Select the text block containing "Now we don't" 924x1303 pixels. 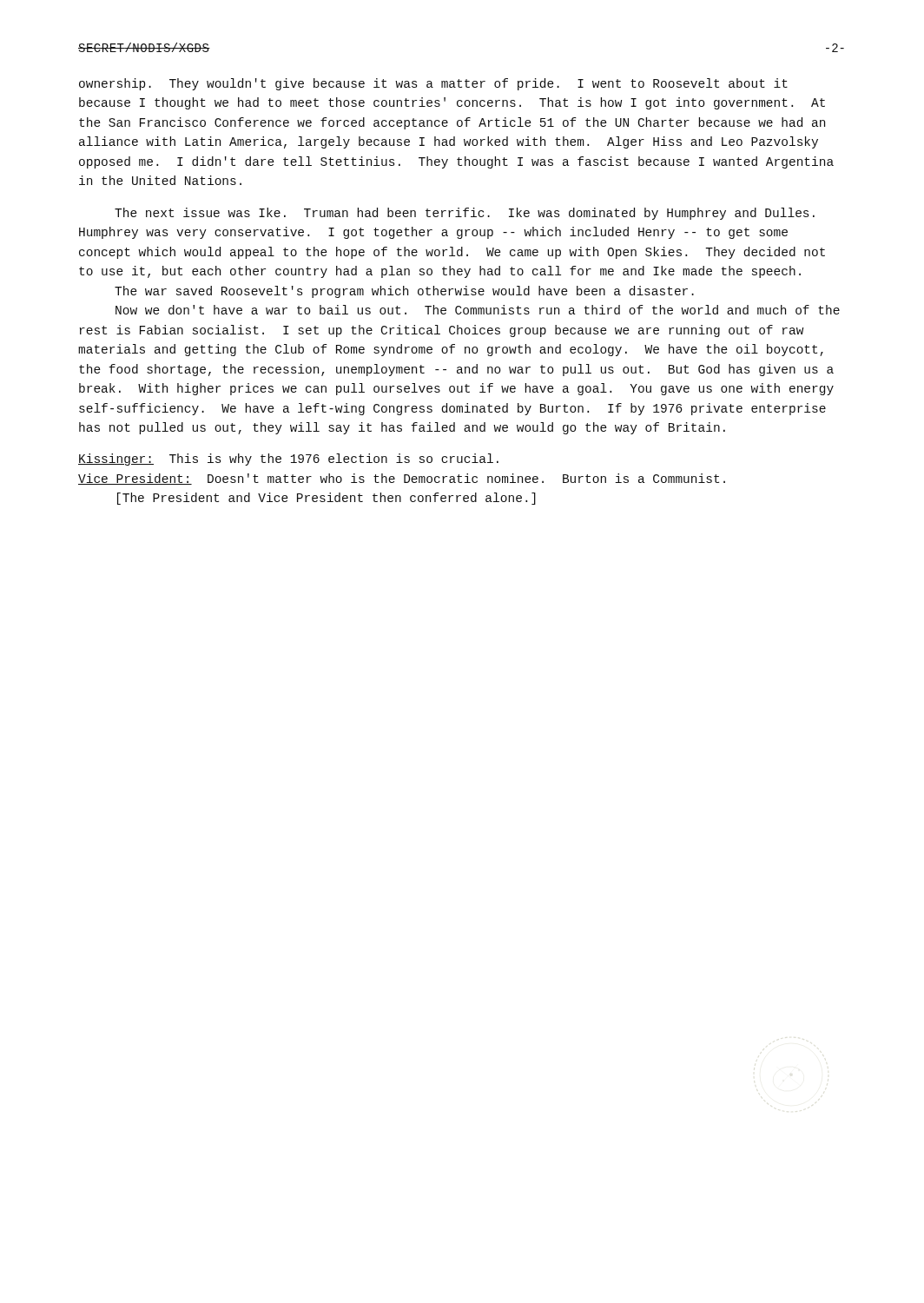point(459,370)
